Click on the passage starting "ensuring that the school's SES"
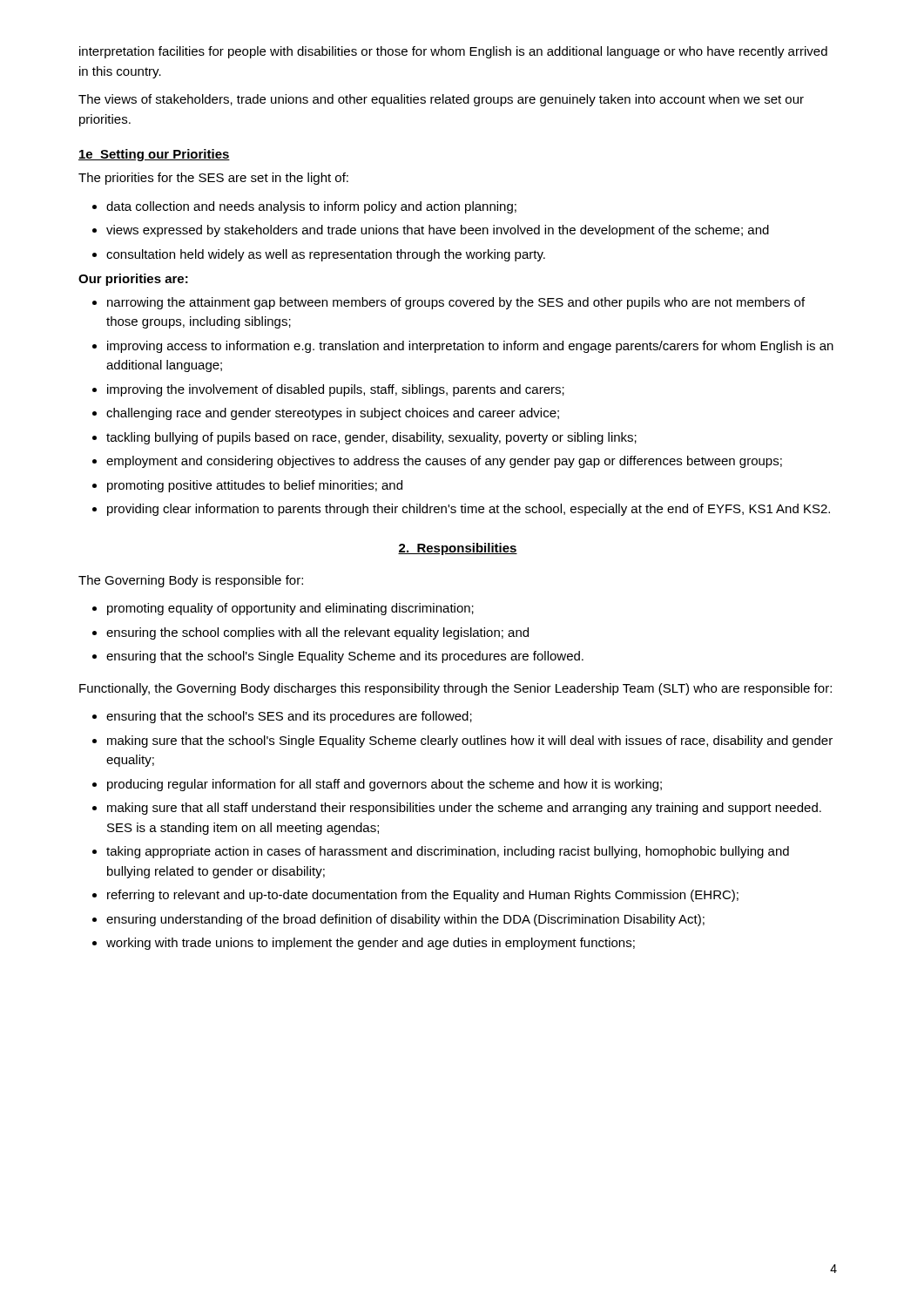Image resolution: width=924 pixels, height=1307 pixels. pyautogui.click(x=289, y=716)
